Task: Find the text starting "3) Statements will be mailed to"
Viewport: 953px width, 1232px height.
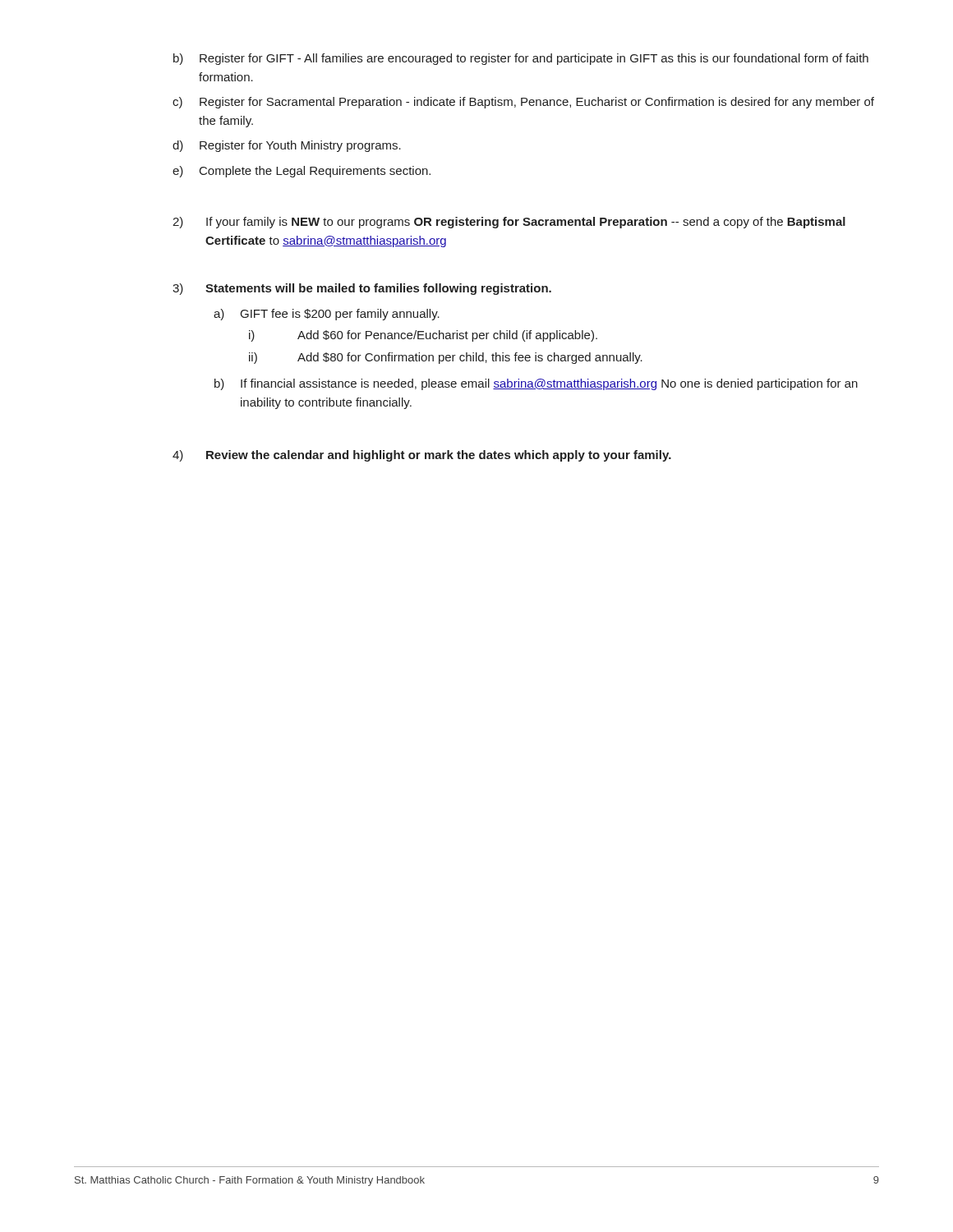Action: click(x=526, y=348)
